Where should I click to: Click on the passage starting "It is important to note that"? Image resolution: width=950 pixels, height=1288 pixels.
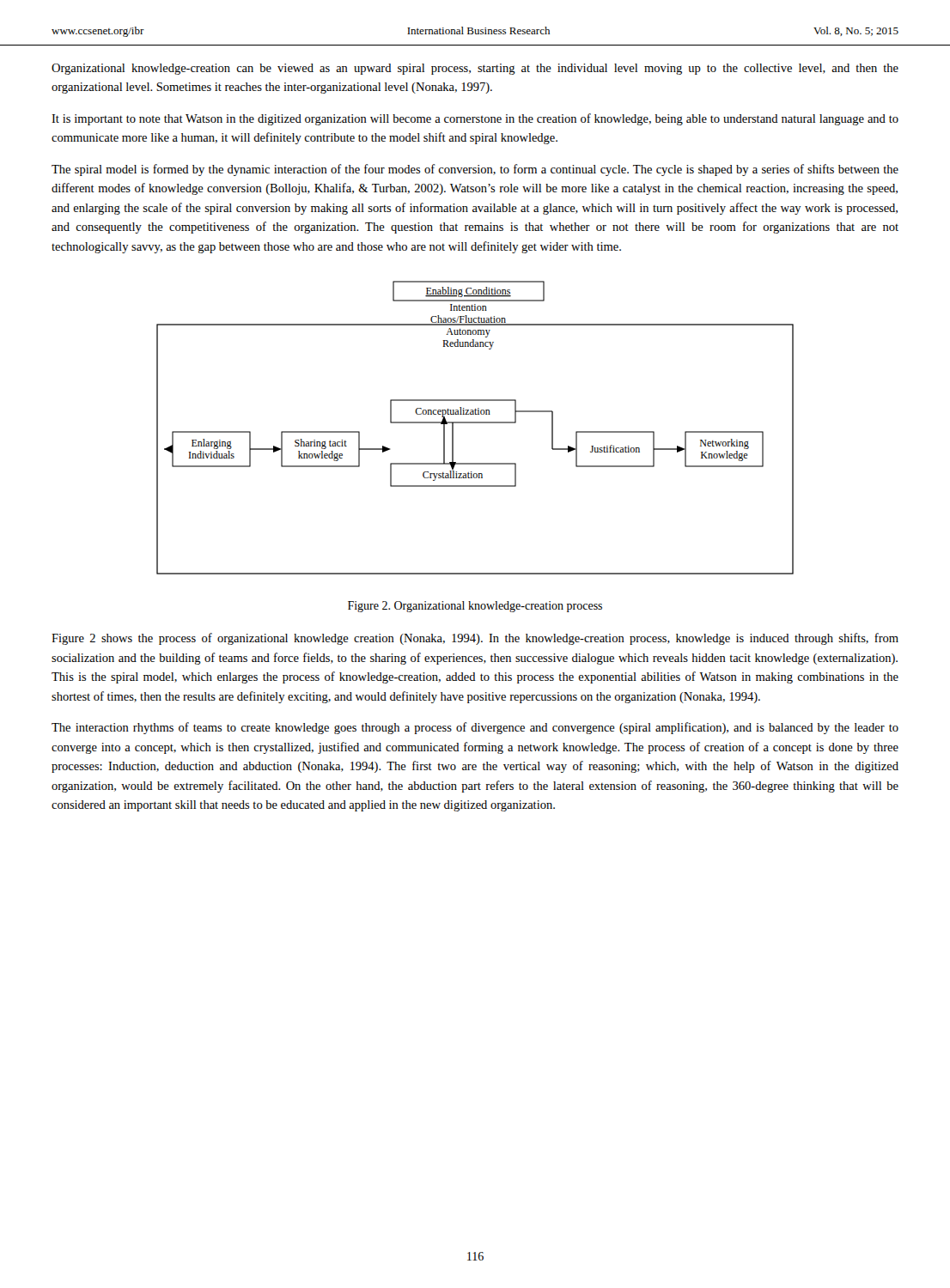coord(475,128)
